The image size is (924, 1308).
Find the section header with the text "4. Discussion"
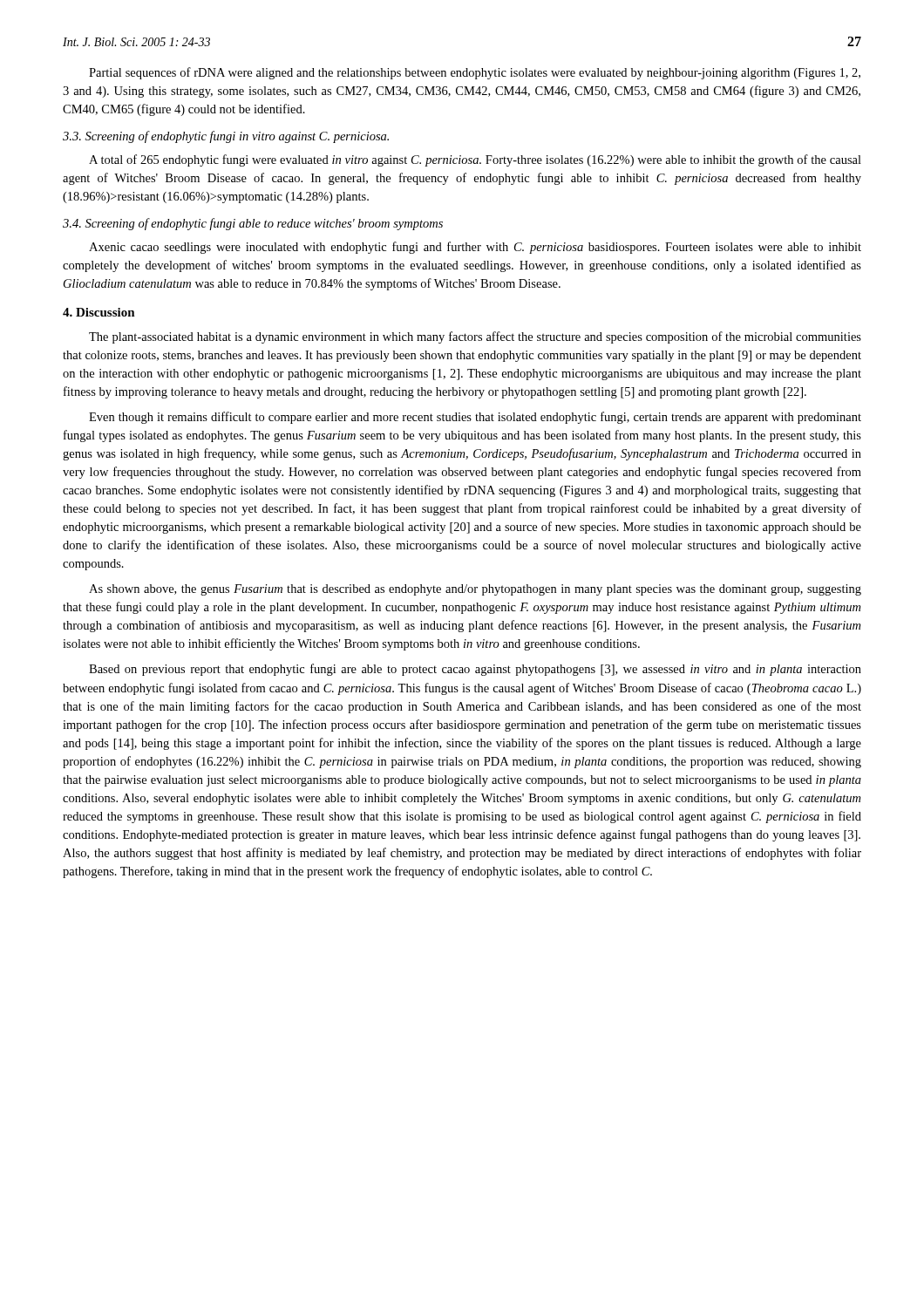pos(99,312)
